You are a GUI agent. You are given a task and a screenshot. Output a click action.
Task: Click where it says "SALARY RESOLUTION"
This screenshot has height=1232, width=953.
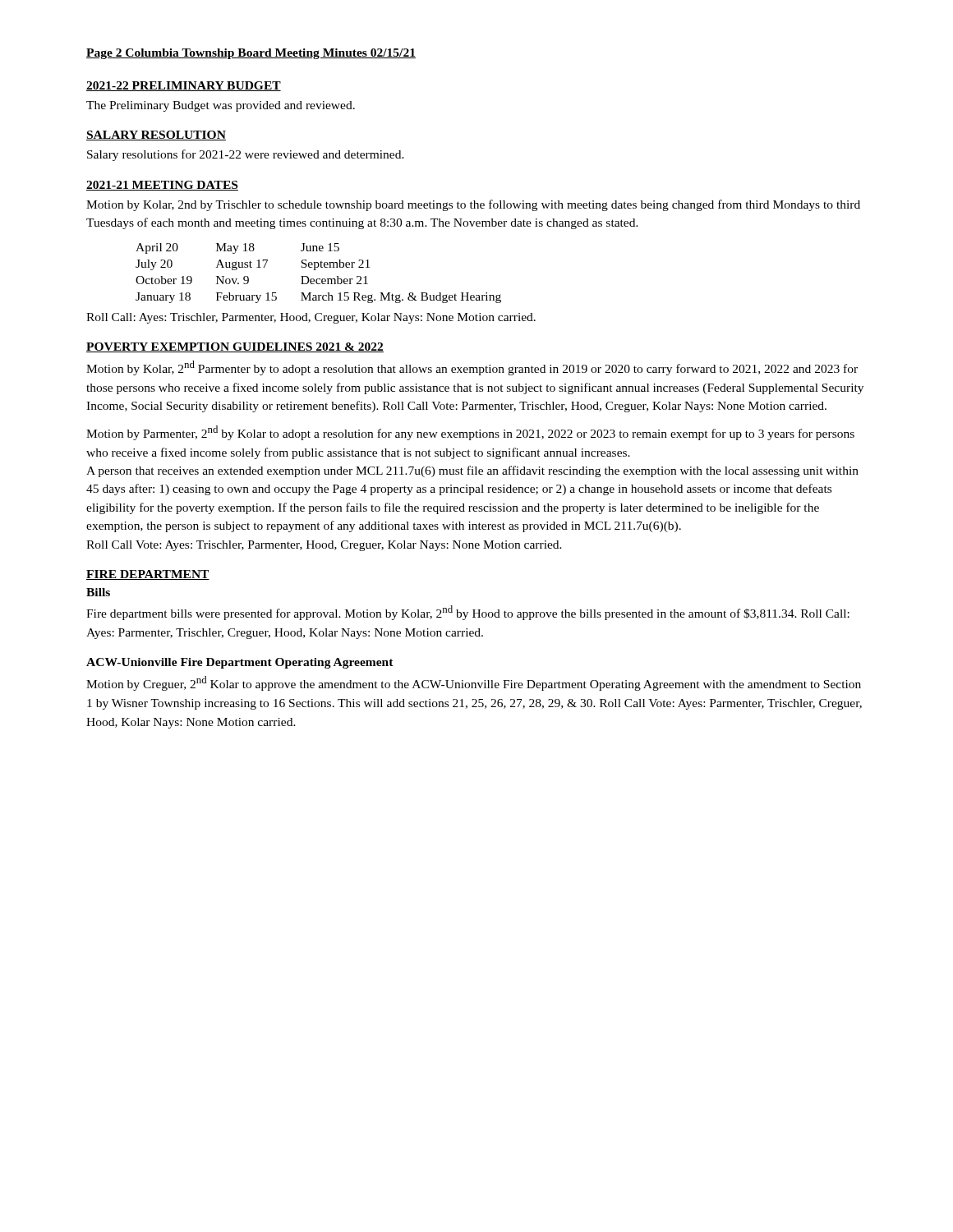pos(156,135)
